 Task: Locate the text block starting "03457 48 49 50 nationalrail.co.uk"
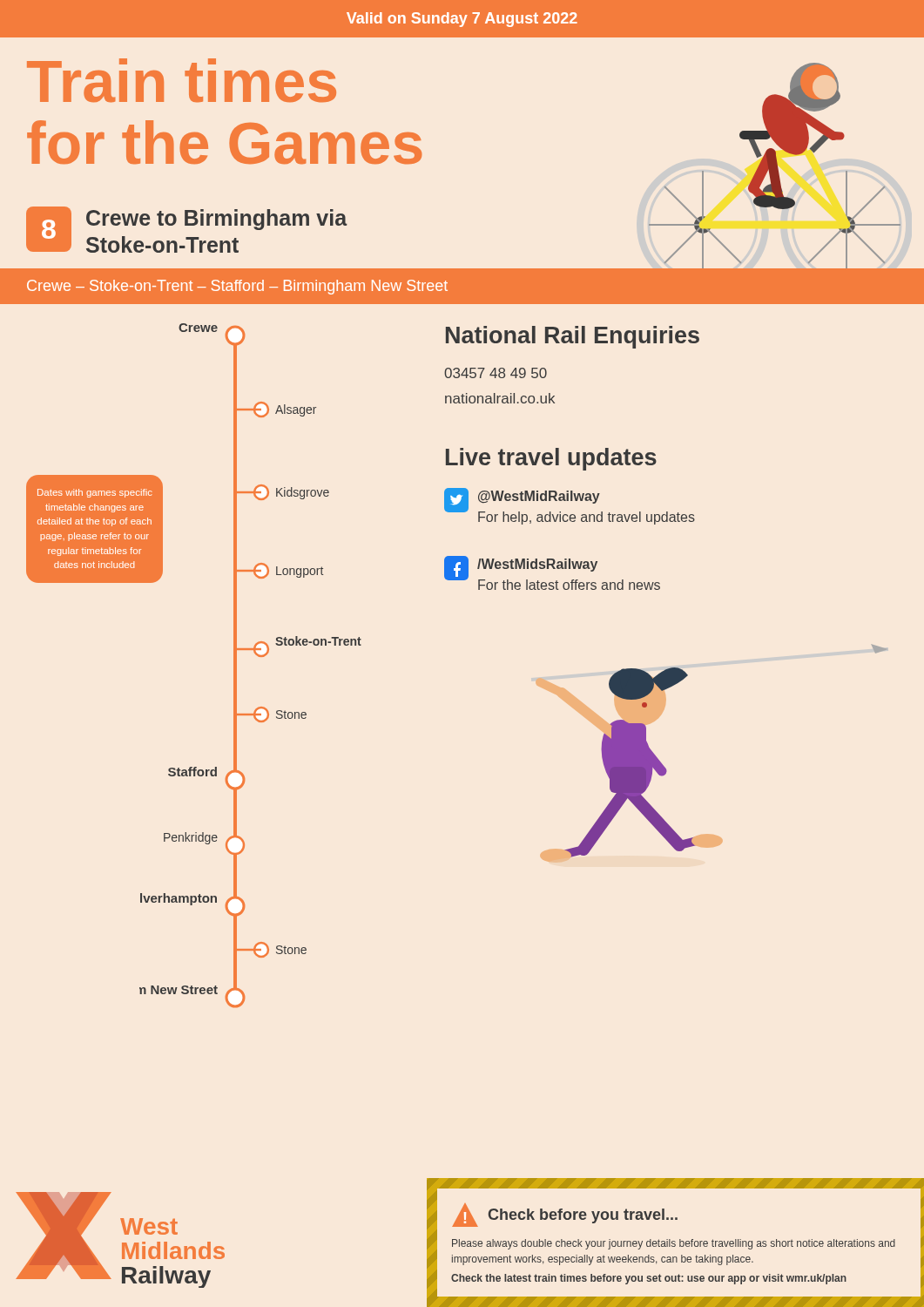point(496,373)
